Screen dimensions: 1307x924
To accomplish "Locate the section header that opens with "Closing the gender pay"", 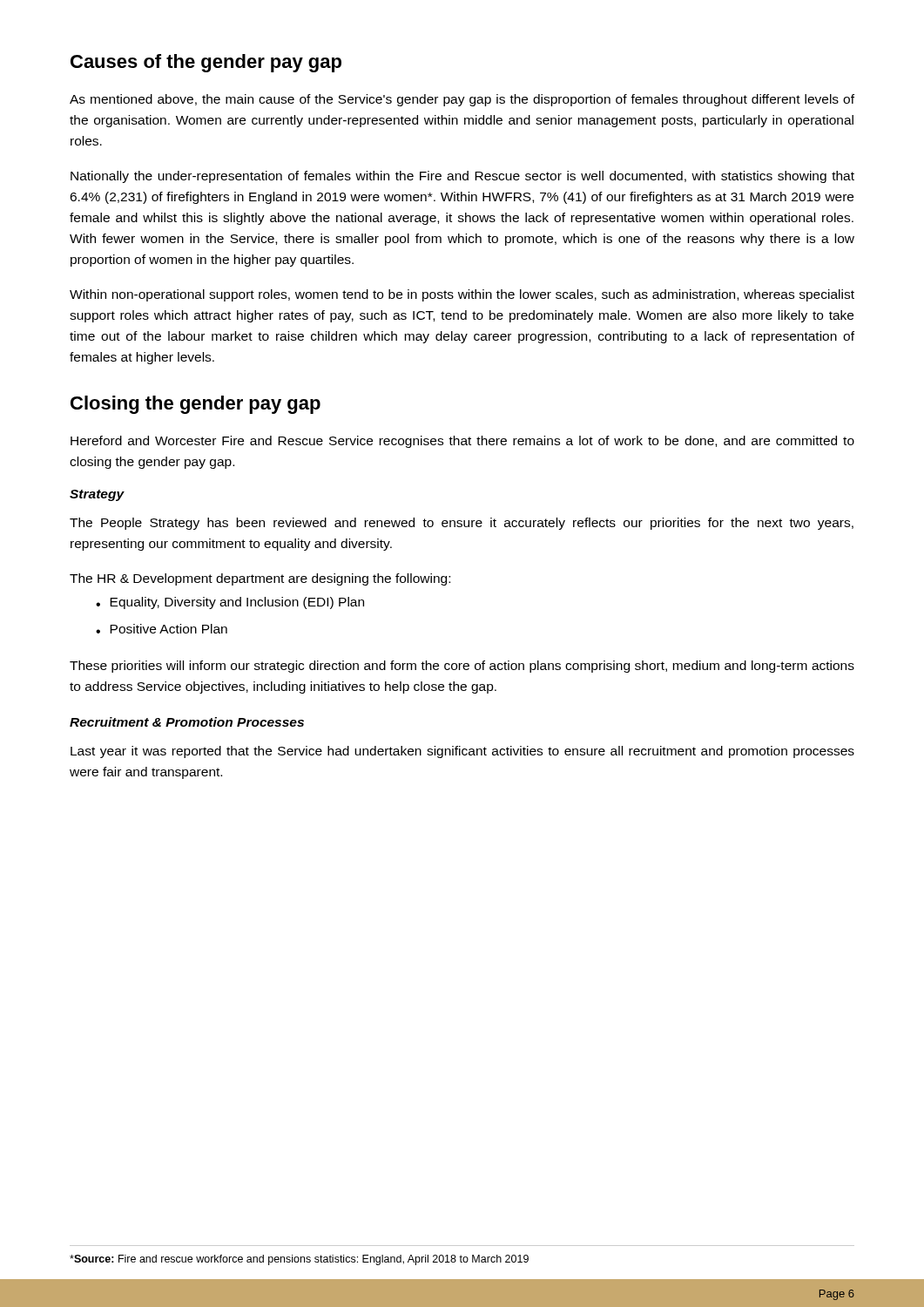I will (195, 403).
